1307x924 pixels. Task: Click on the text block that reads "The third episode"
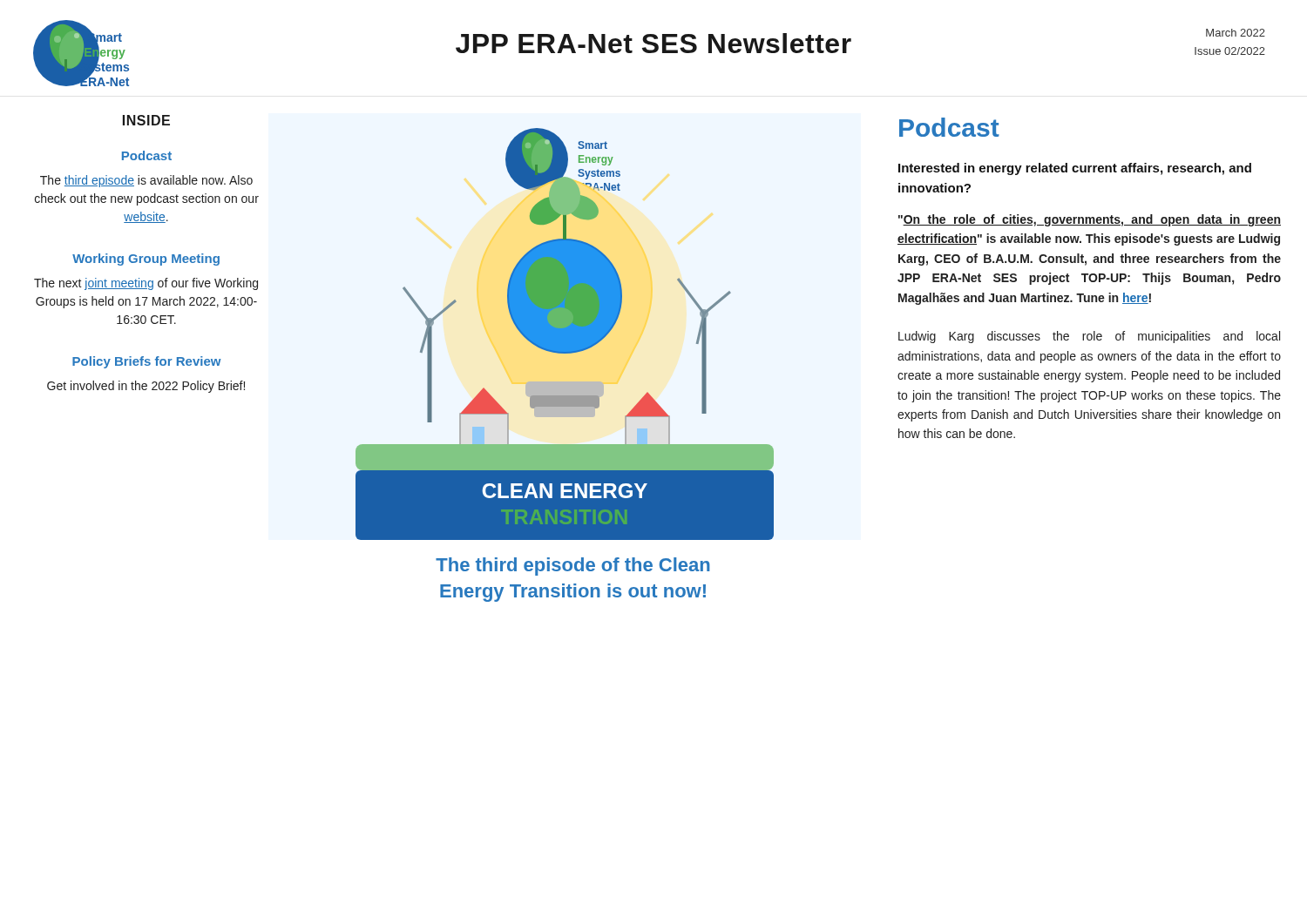pos(146,199)
